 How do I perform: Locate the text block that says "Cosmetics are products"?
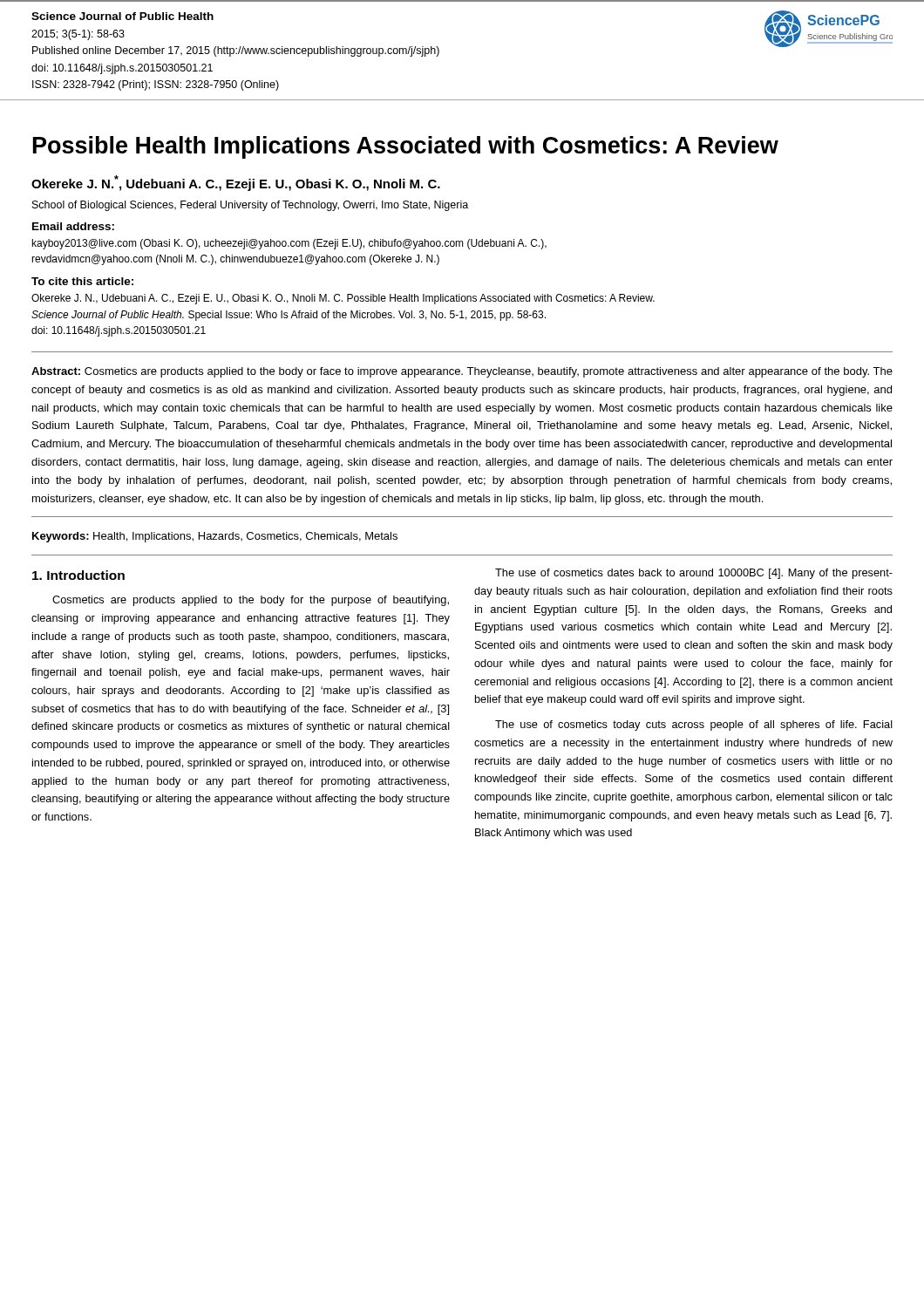pos(241,709)
